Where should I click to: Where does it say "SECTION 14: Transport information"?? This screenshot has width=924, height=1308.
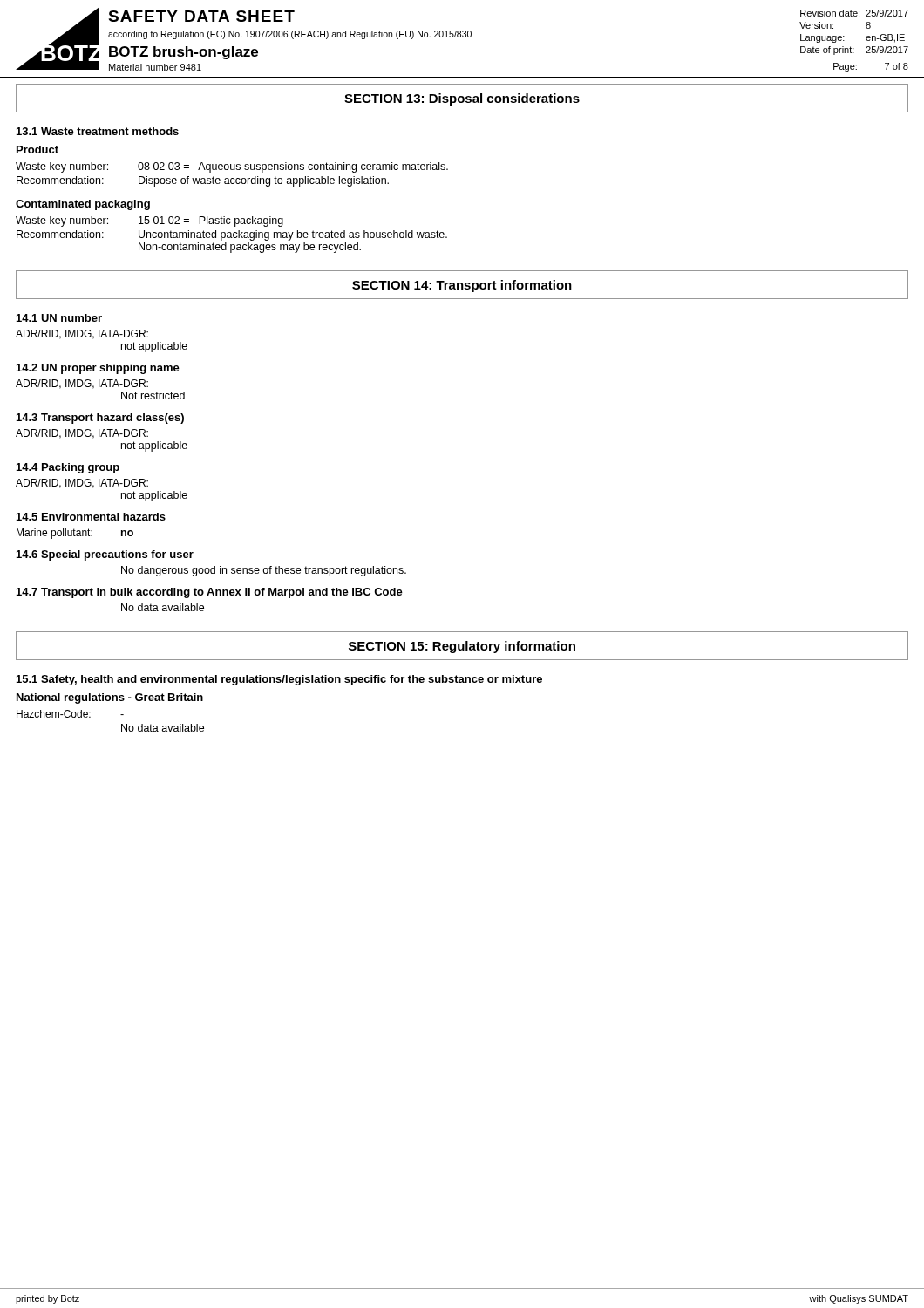tap(462, 285)
